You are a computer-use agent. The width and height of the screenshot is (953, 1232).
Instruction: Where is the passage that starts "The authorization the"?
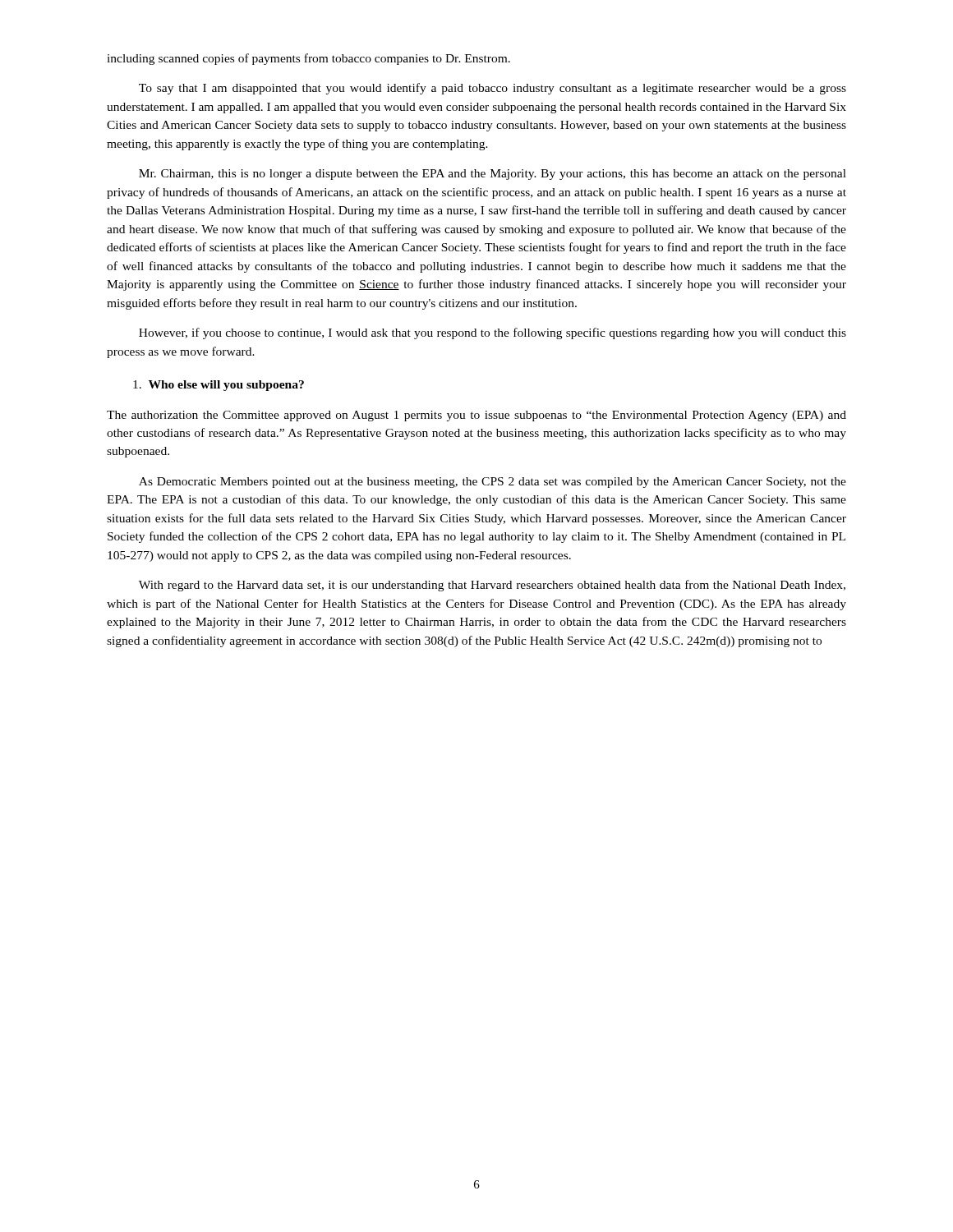[x=476, y=433]
